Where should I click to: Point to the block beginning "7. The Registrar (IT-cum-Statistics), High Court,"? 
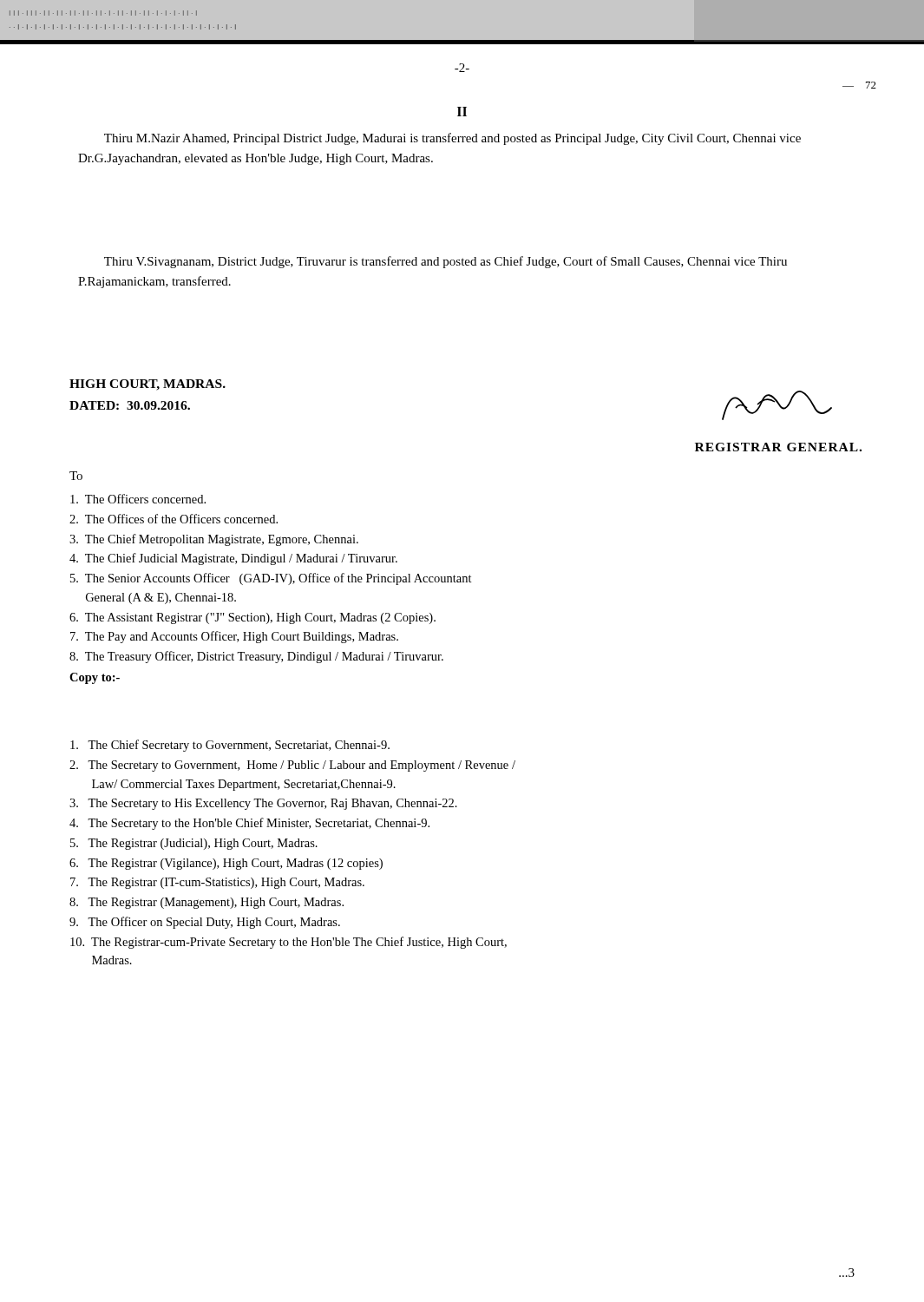pos(217,882)
